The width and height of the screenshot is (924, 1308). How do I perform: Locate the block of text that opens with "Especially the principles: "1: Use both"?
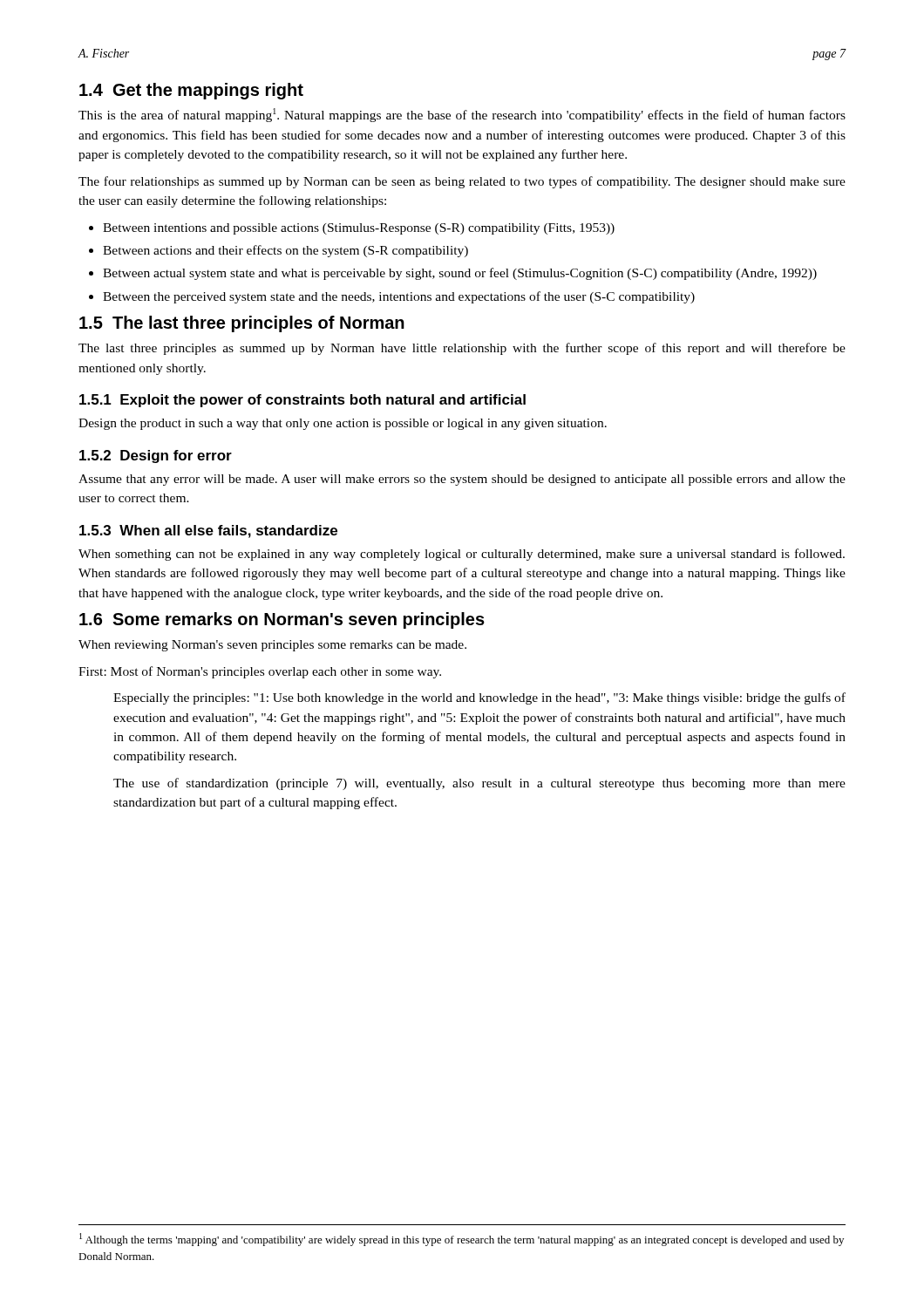pyautogui.click(x=479, y=750)
